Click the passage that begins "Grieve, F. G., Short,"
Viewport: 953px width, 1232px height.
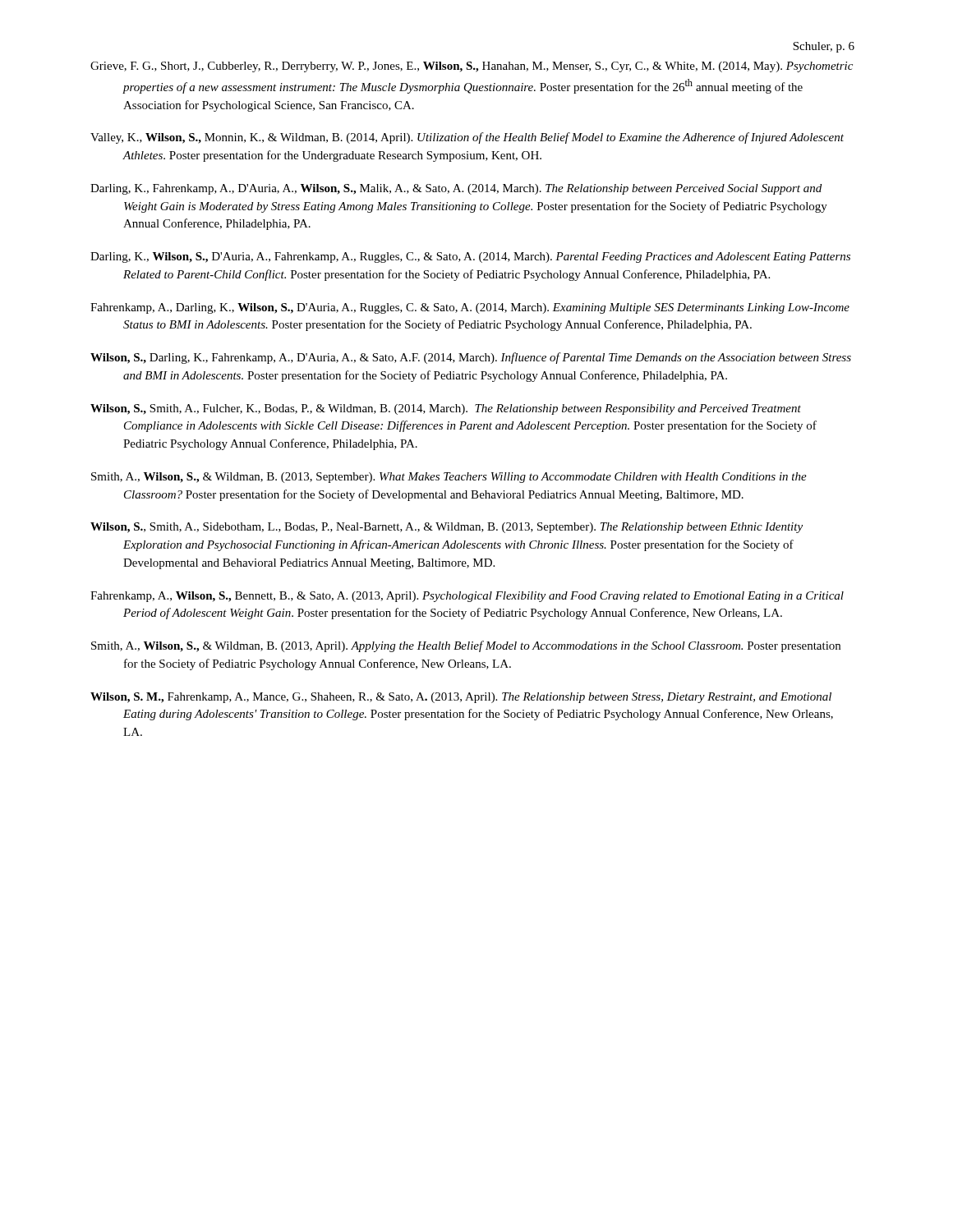[x=472, y=86]
